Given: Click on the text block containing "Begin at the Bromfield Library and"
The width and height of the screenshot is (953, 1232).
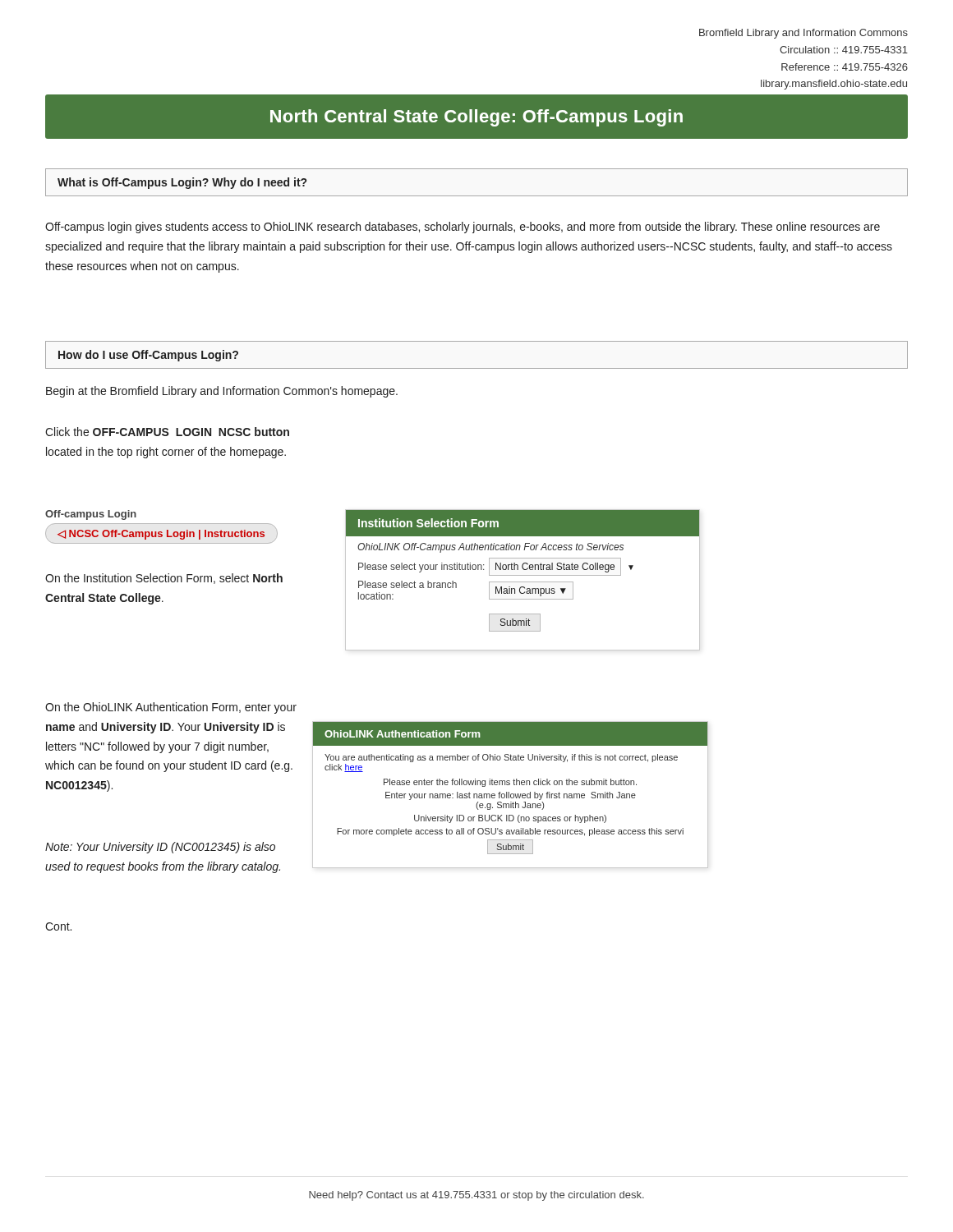Looking at the screenshot, I should tap(222, 391).
